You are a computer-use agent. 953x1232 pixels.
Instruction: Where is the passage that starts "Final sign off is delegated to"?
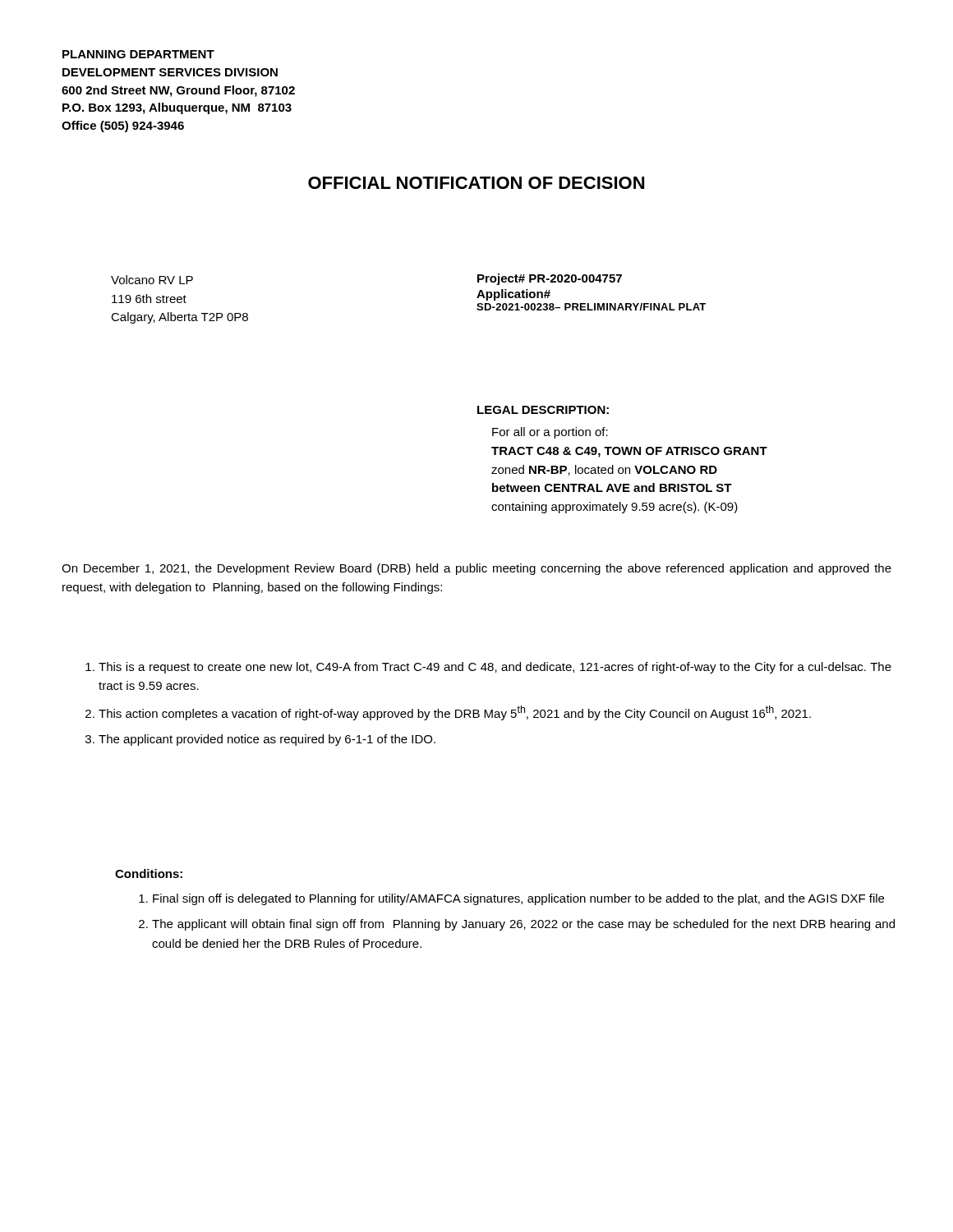pos(518,898)
